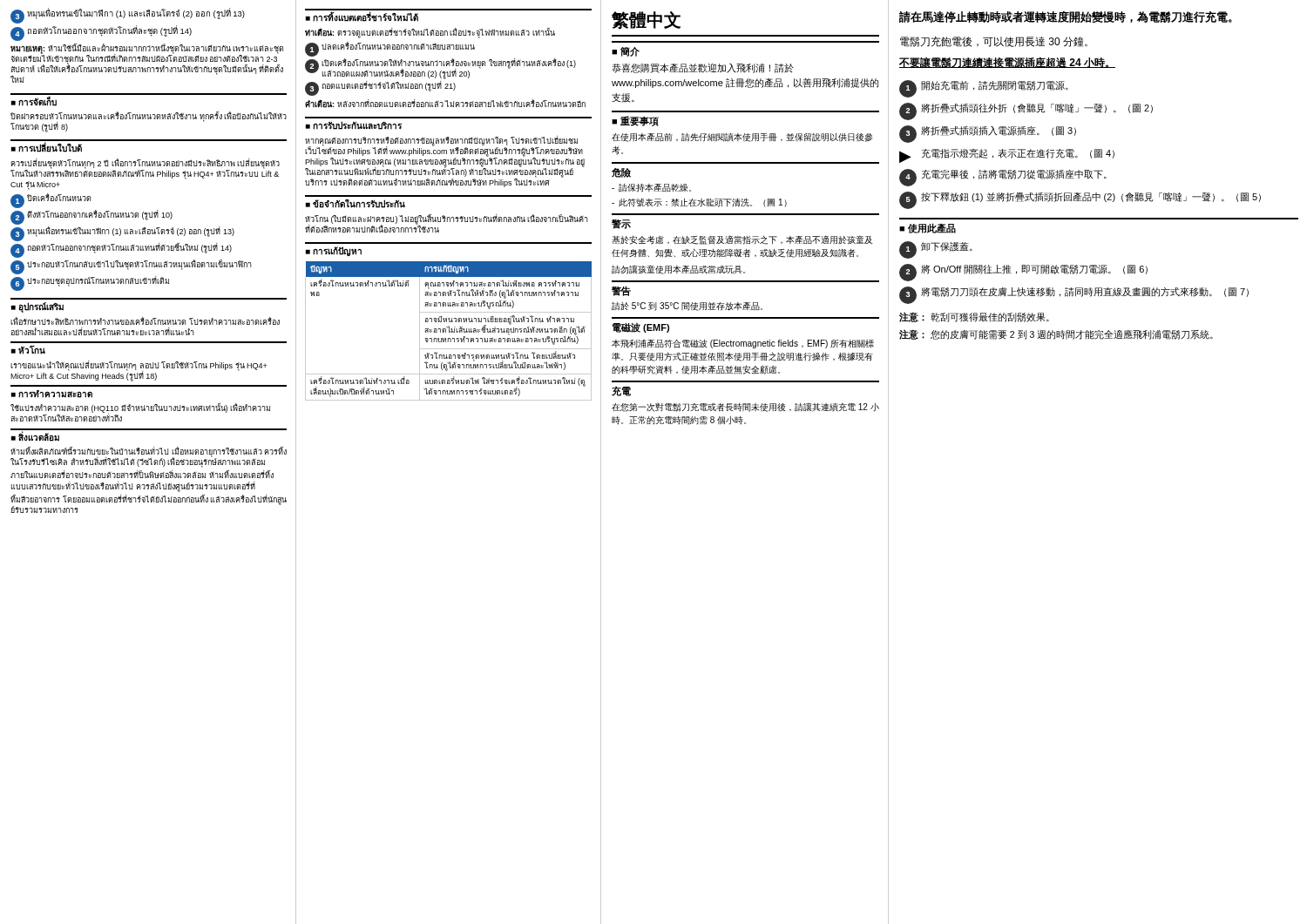Point to the block beginning "5 按下釋放鈕 (1) 並將折疊式插頭折回產品中"
Viewport: 1307px width, 924px height.
pos(1083,199)
